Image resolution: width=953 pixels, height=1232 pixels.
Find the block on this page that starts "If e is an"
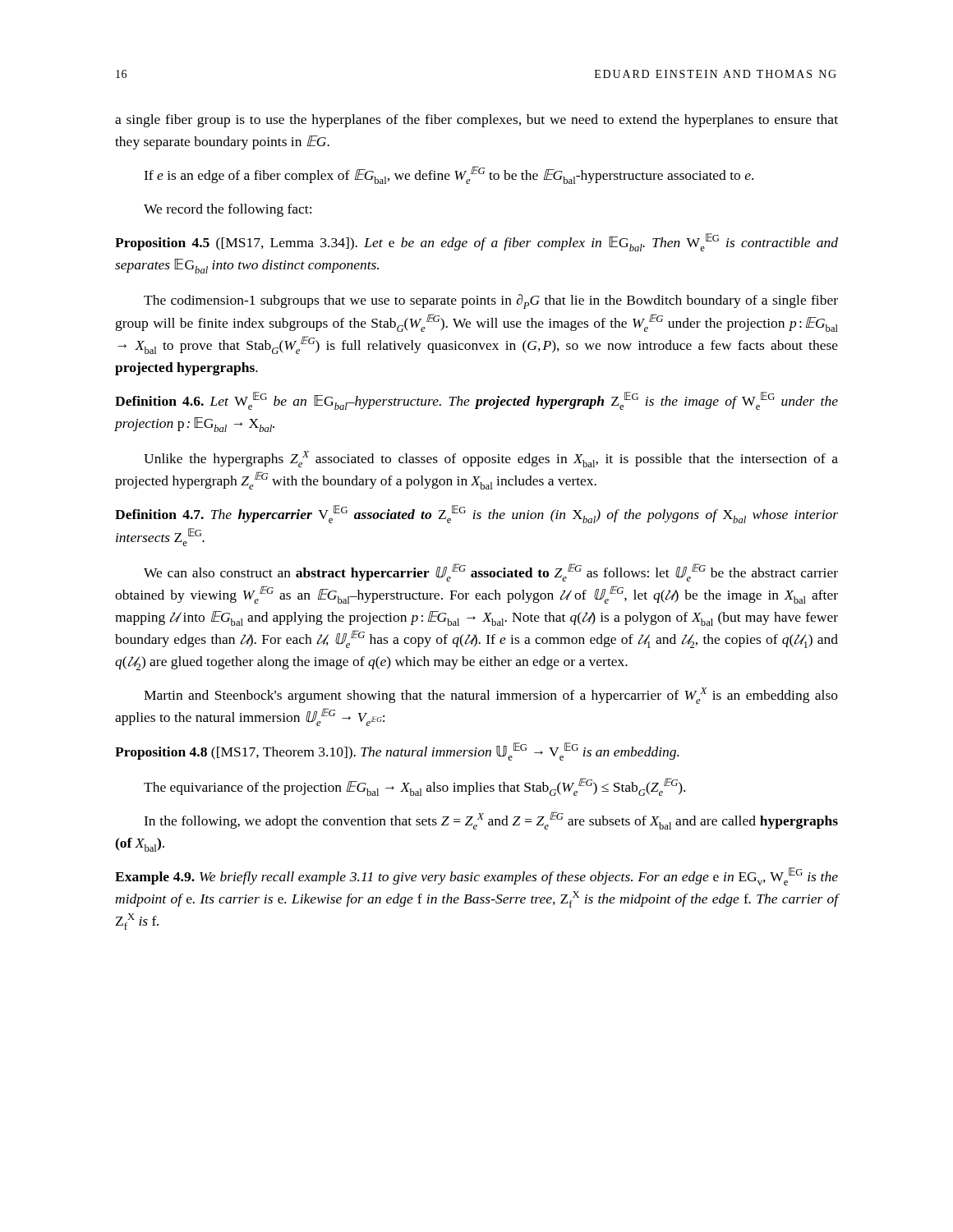[449, 176]
